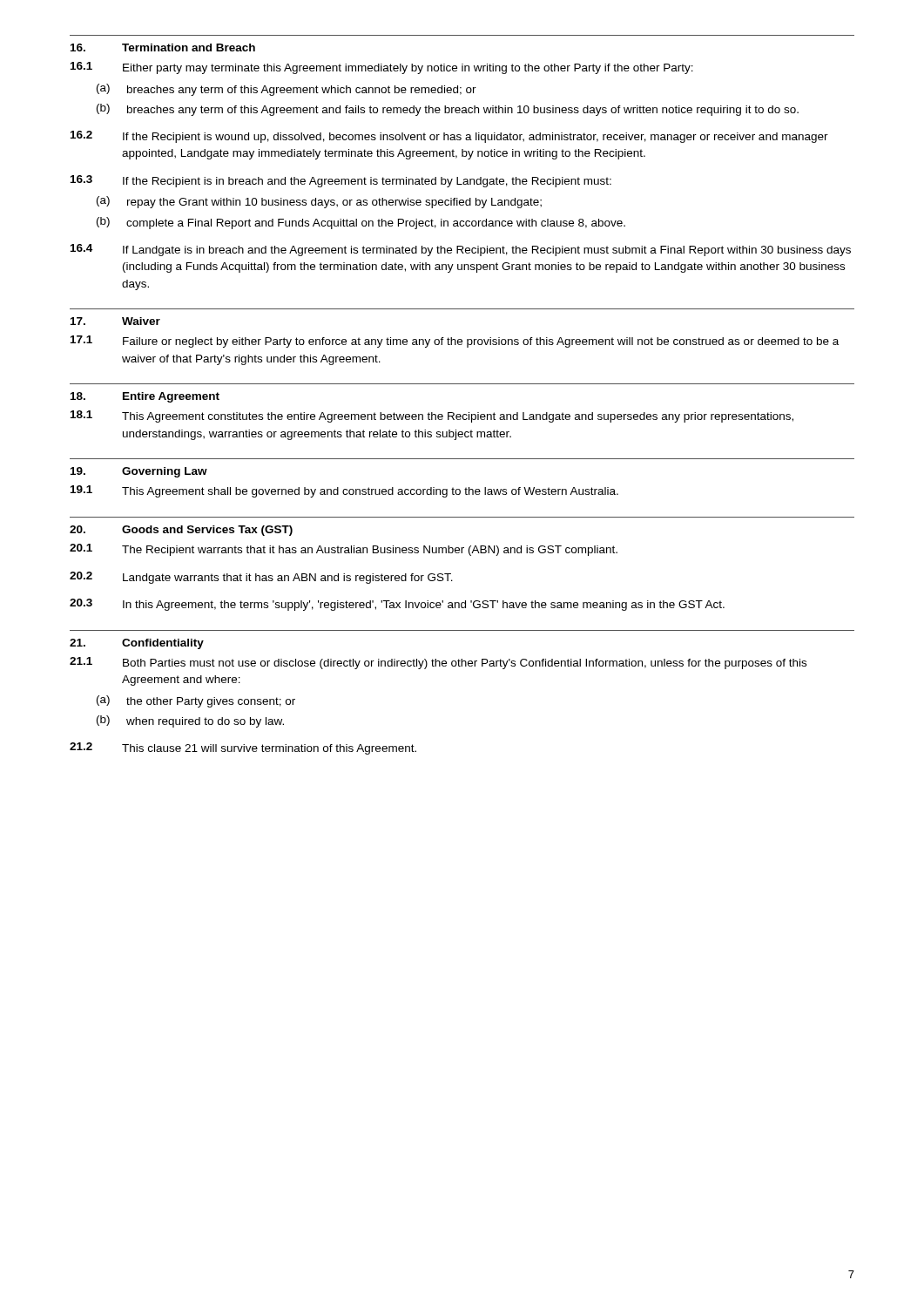Where is the passage that starts "1 Both Parties must not use"?
The image size is (924, 1307).
click(x=462, y=671)
